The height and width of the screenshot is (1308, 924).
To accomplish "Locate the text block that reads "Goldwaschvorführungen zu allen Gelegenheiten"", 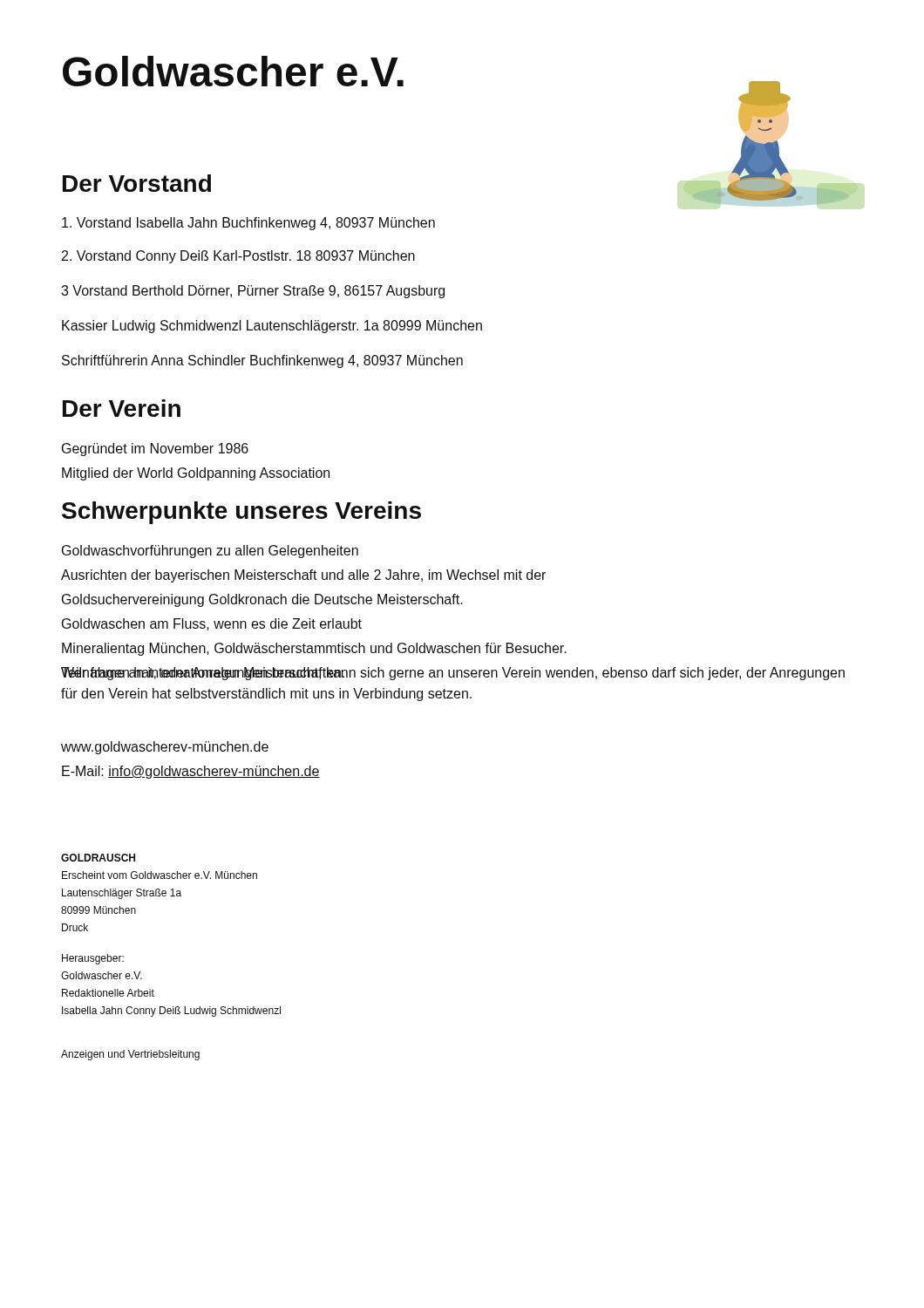I will tap(453, 612).
